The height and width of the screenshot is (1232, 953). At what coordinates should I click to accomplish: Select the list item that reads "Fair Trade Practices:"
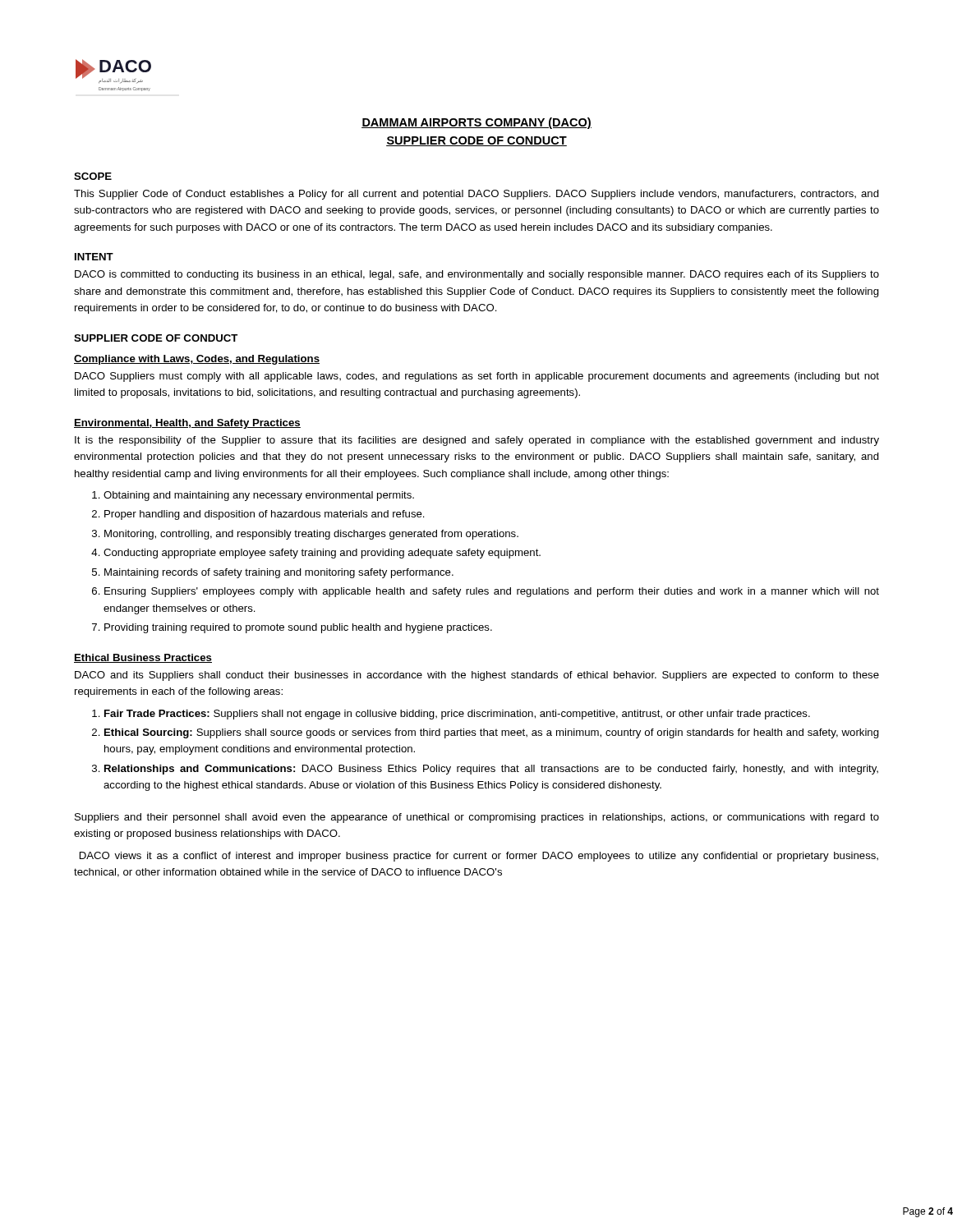tap(457, 713)
